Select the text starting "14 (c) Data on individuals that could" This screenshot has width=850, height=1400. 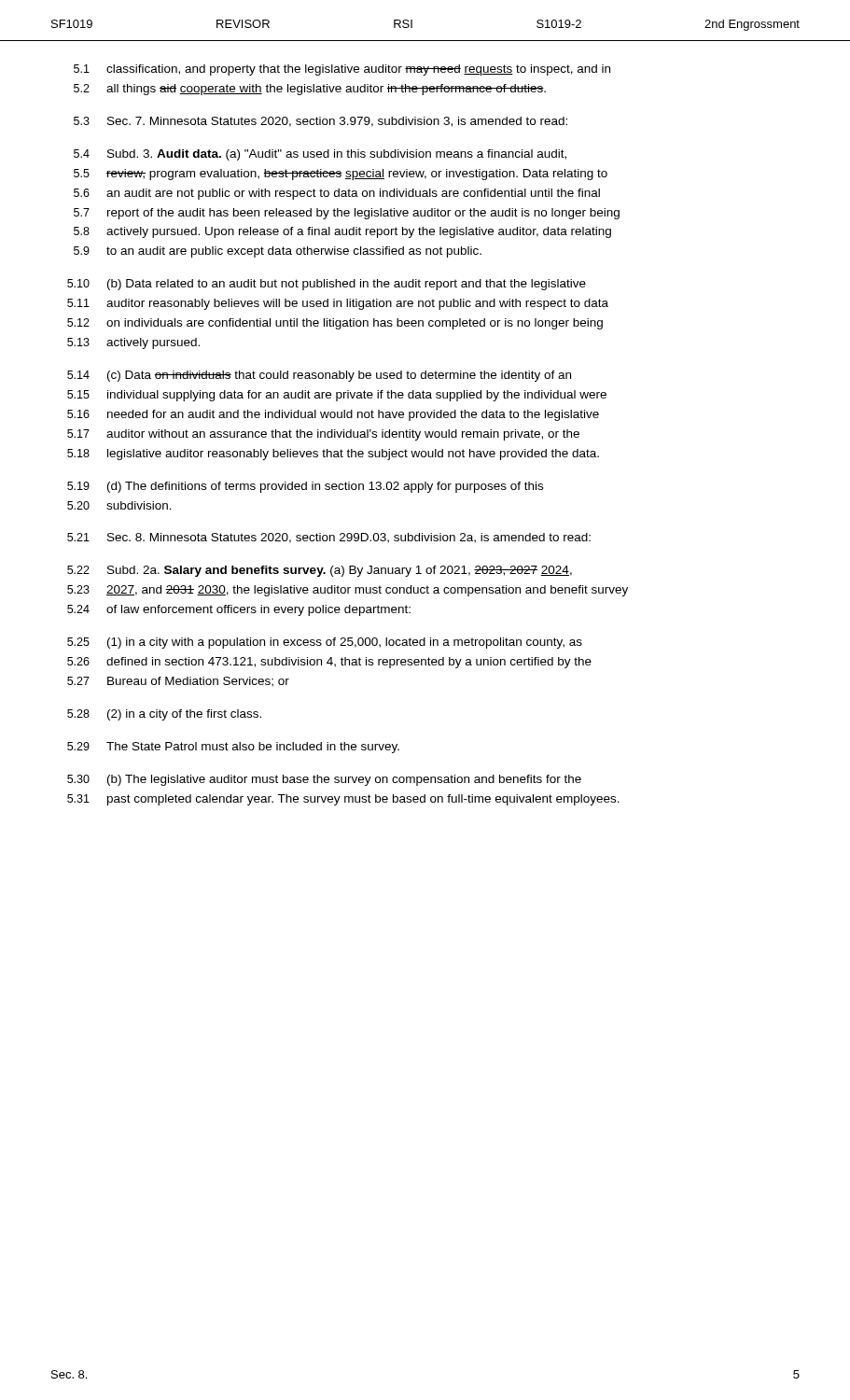[425, 376]
